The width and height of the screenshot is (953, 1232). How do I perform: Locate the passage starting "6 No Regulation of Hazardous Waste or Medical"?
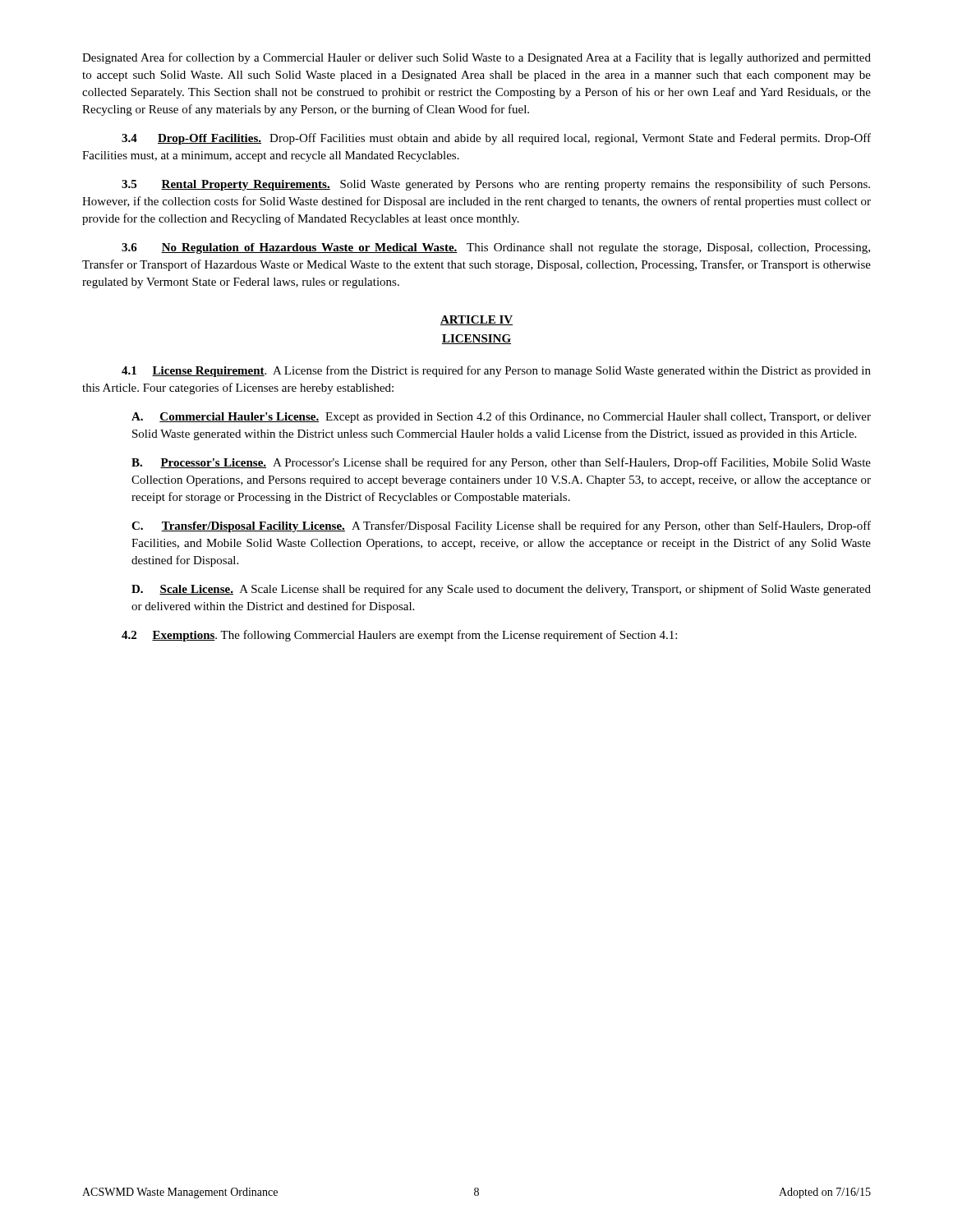tap(476, 265)
